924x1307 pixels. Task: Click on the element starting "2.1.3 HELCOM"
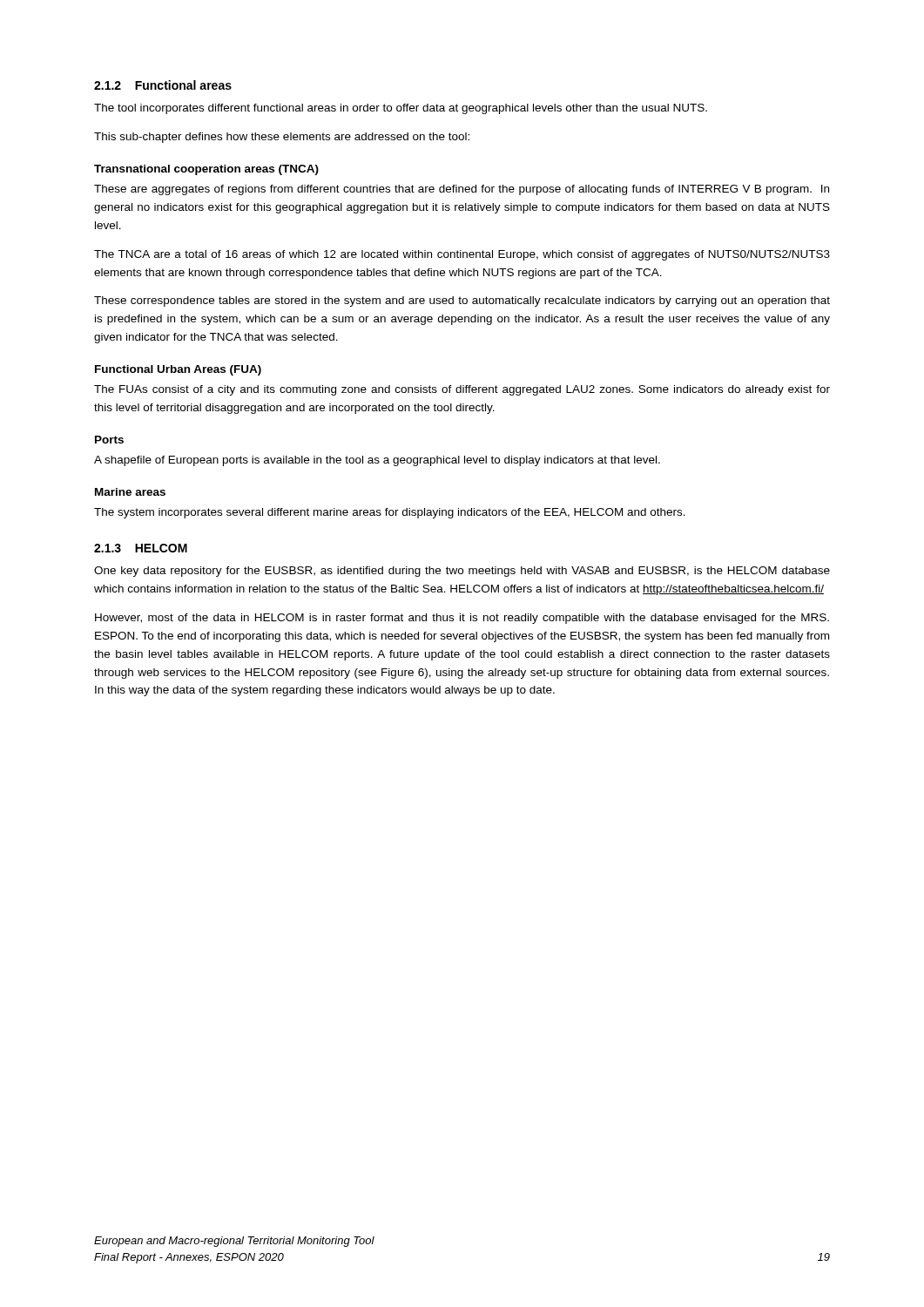point(141,548)
